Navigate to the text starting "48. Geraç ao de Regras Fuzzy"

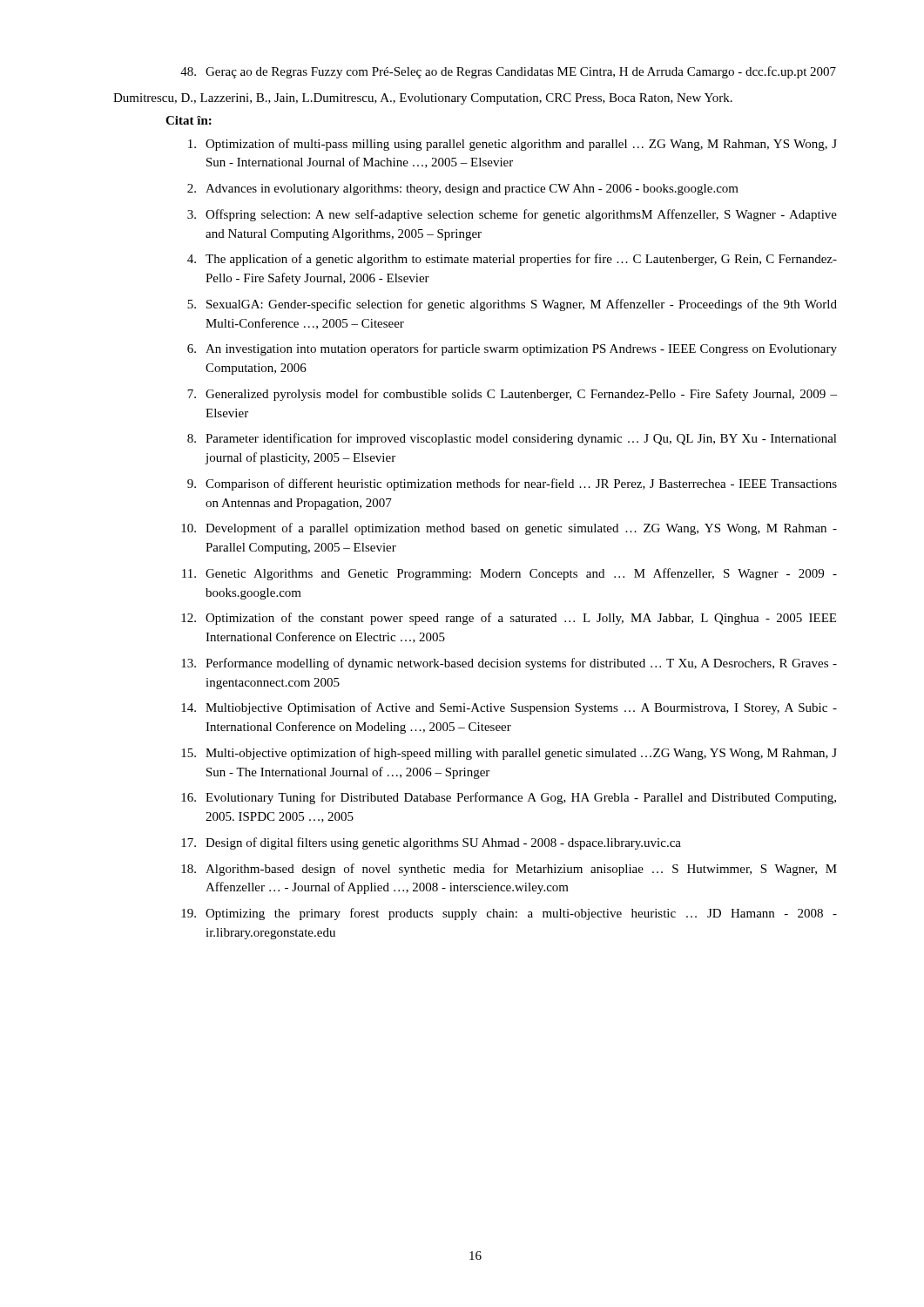501,72
